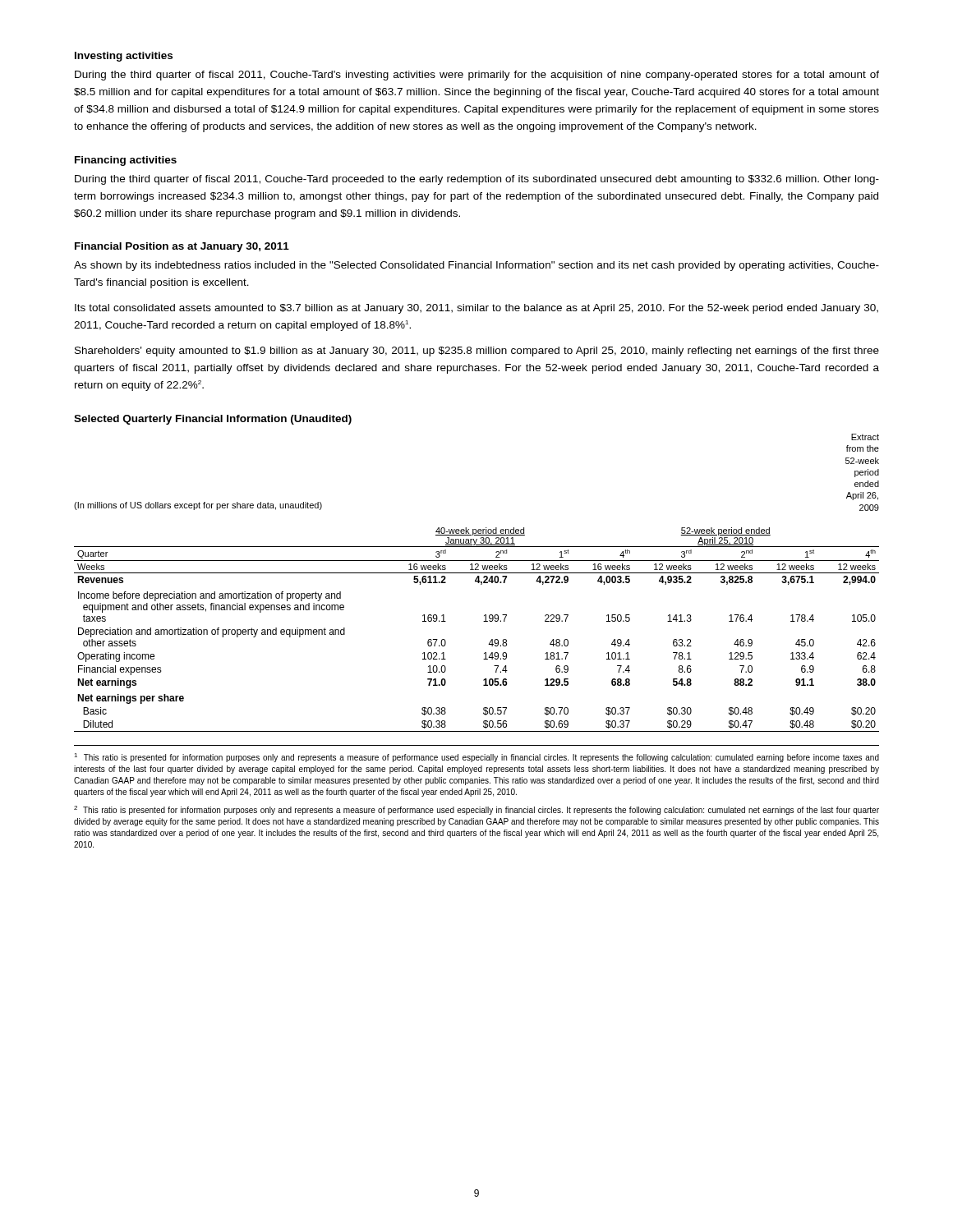Locate the text block starting "Selected Quarterly Financial Information (Unaudited)"

213,418
